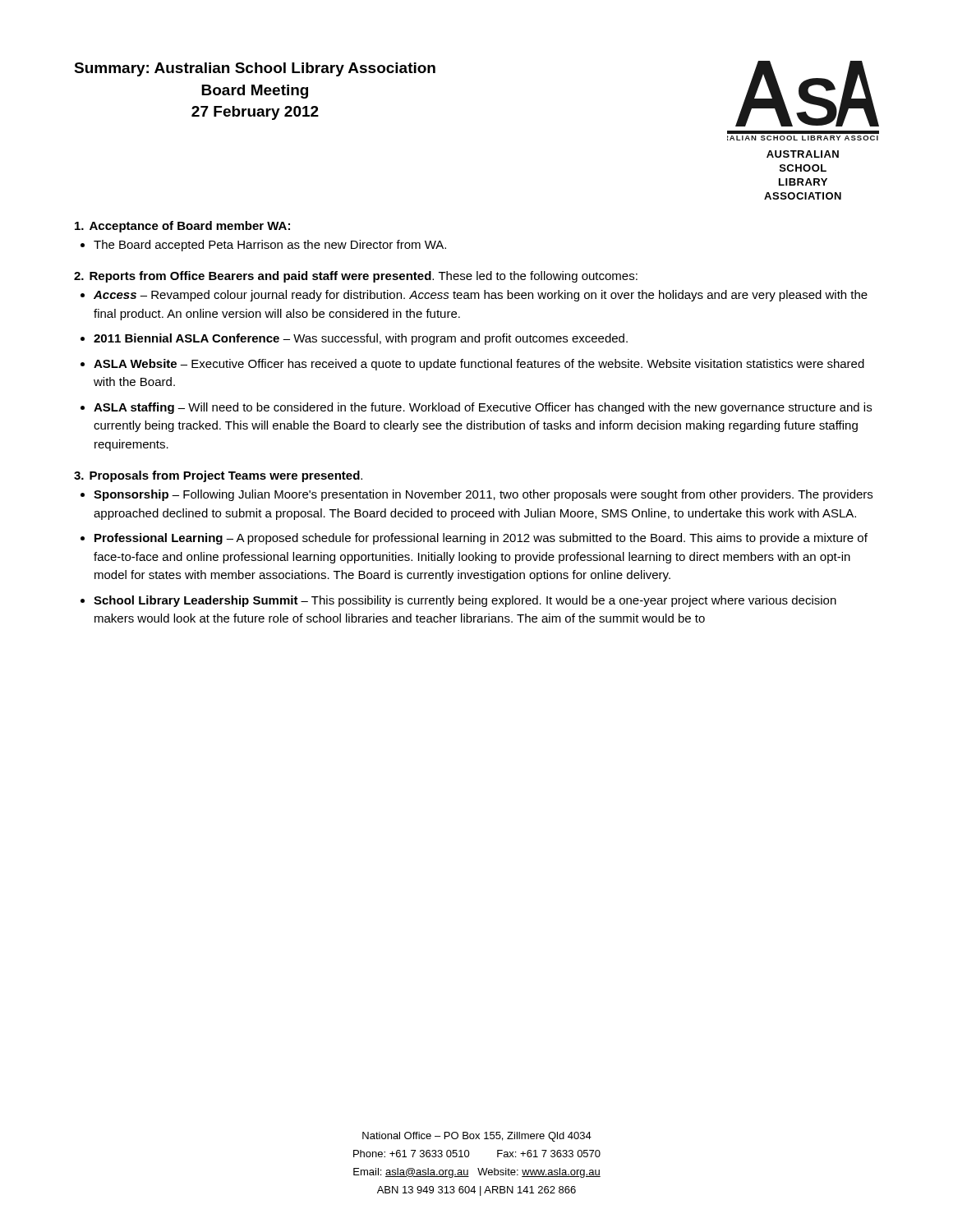This screenshot has width=953, height=1232.
Task: Select the list item containing "3. Proposals from Project Teams"
Action: (x=476, y=548)
